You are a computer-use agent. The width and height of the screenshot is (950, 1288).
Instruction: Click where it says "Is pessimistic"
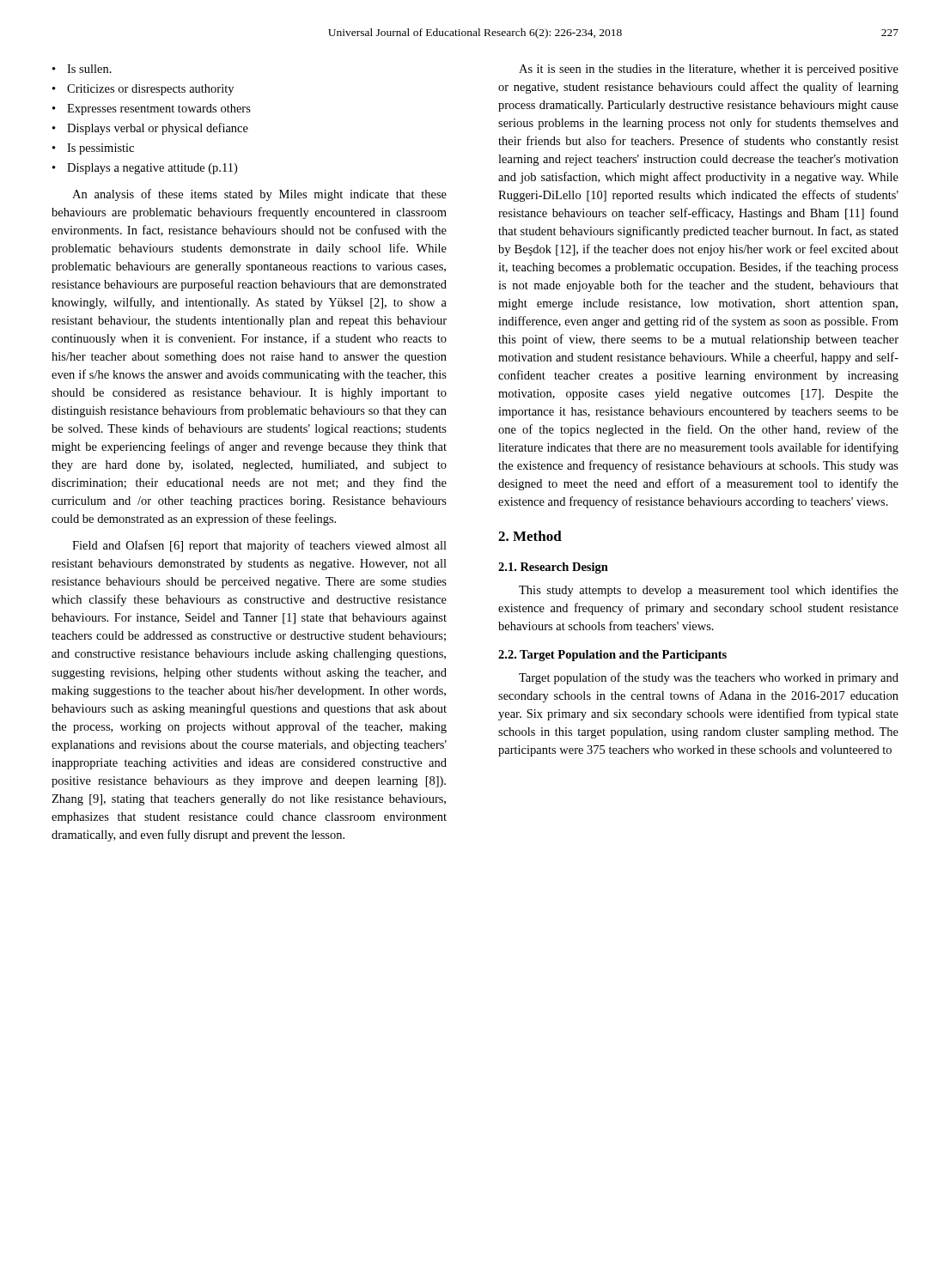101,148
